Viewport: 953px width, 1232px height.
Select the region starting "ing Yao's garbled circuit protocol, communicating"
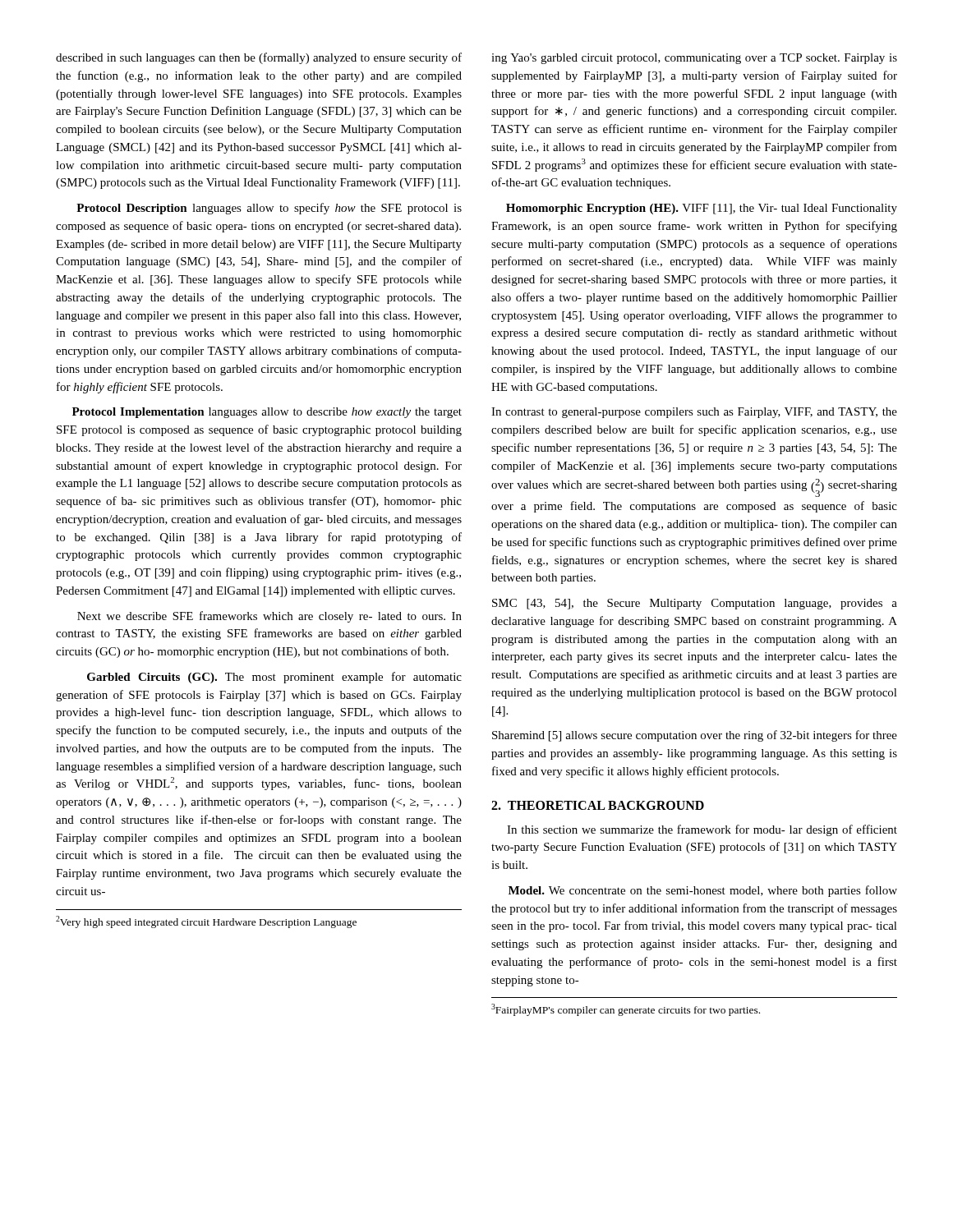click(x=694, y=121)
